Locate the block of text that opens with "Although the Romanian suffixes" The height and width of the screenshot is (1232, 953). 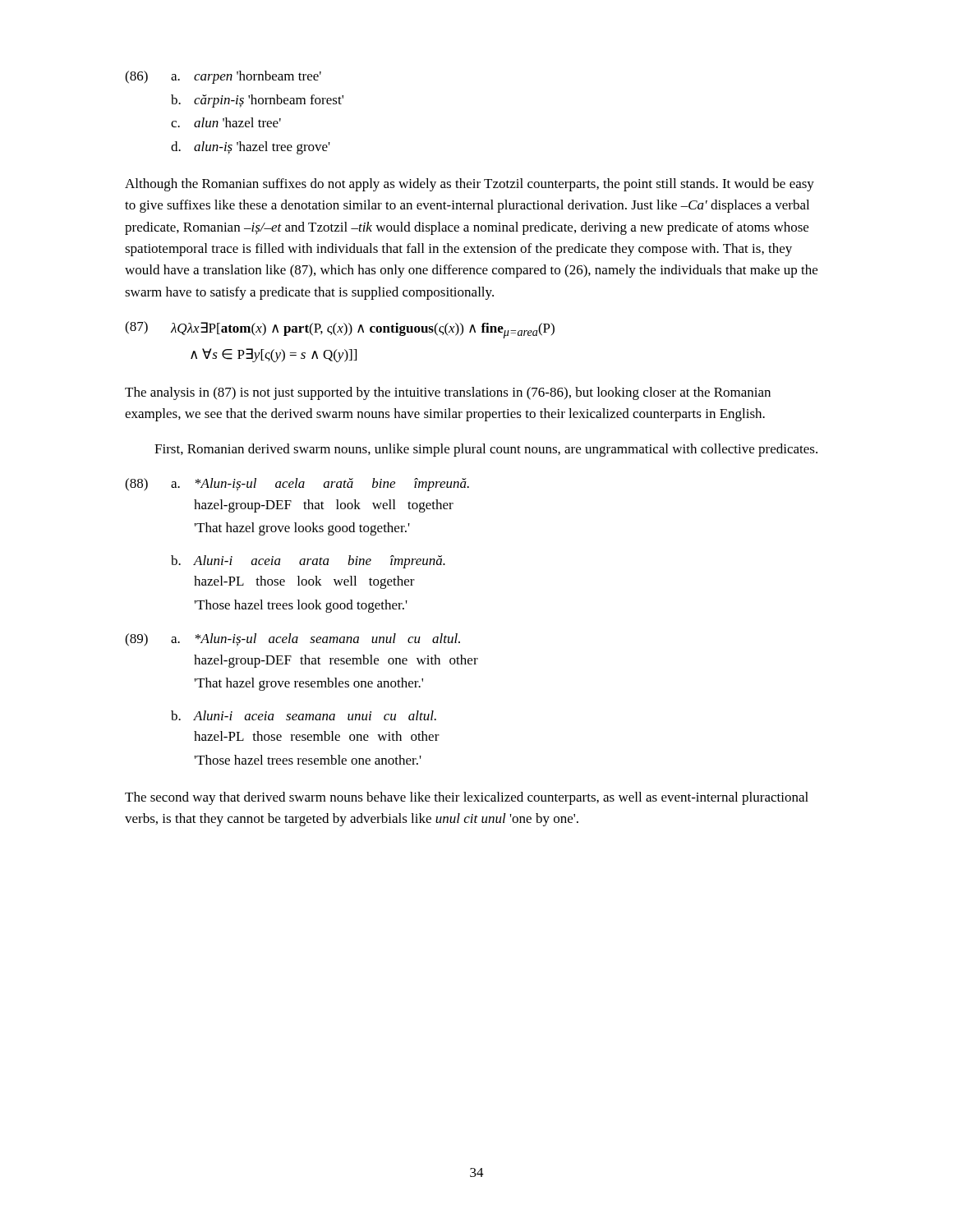[x=476, y=238]
